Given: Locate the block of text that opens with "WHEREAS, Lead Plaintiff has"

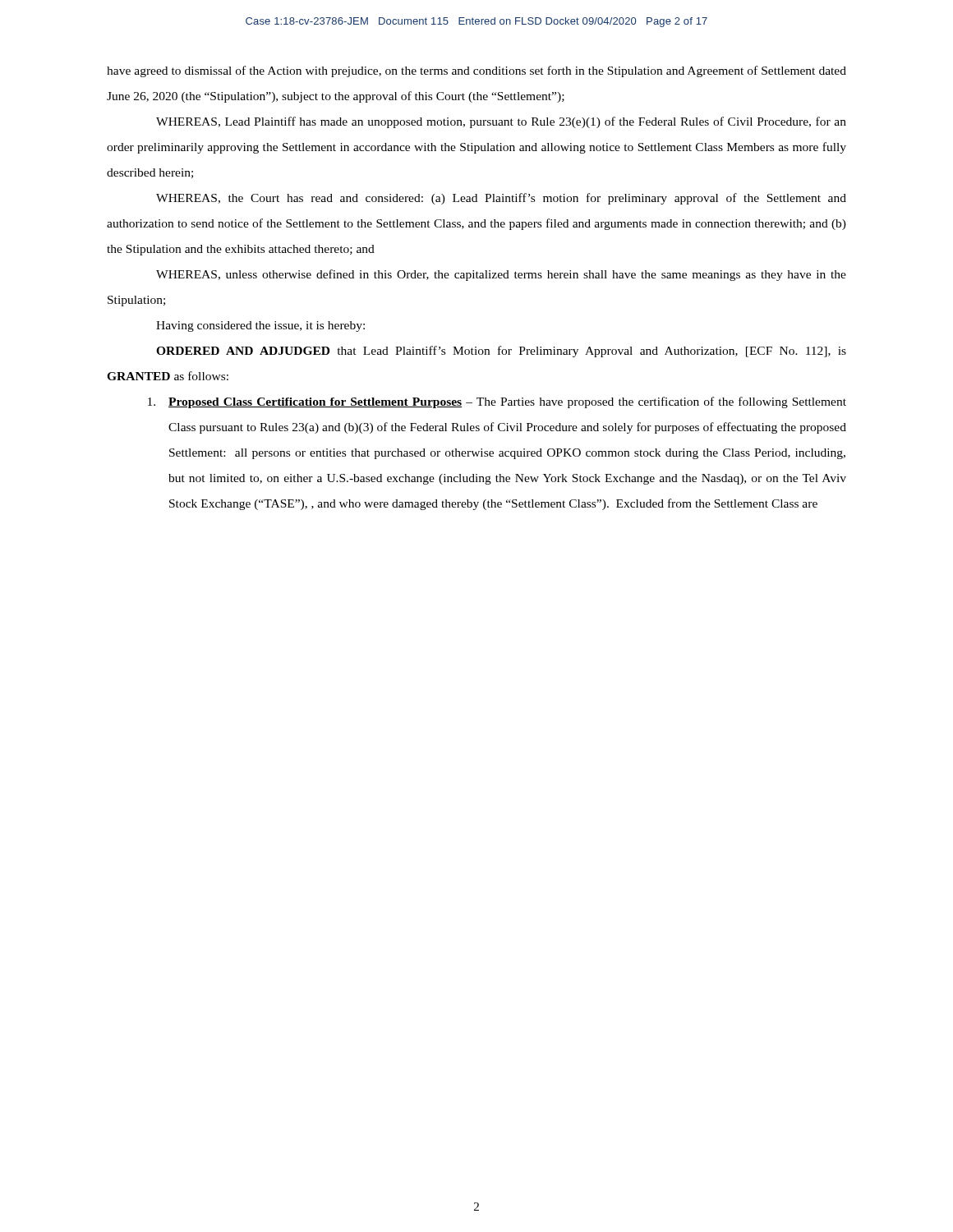Looking at the screenshot, I should click(476, 147).
